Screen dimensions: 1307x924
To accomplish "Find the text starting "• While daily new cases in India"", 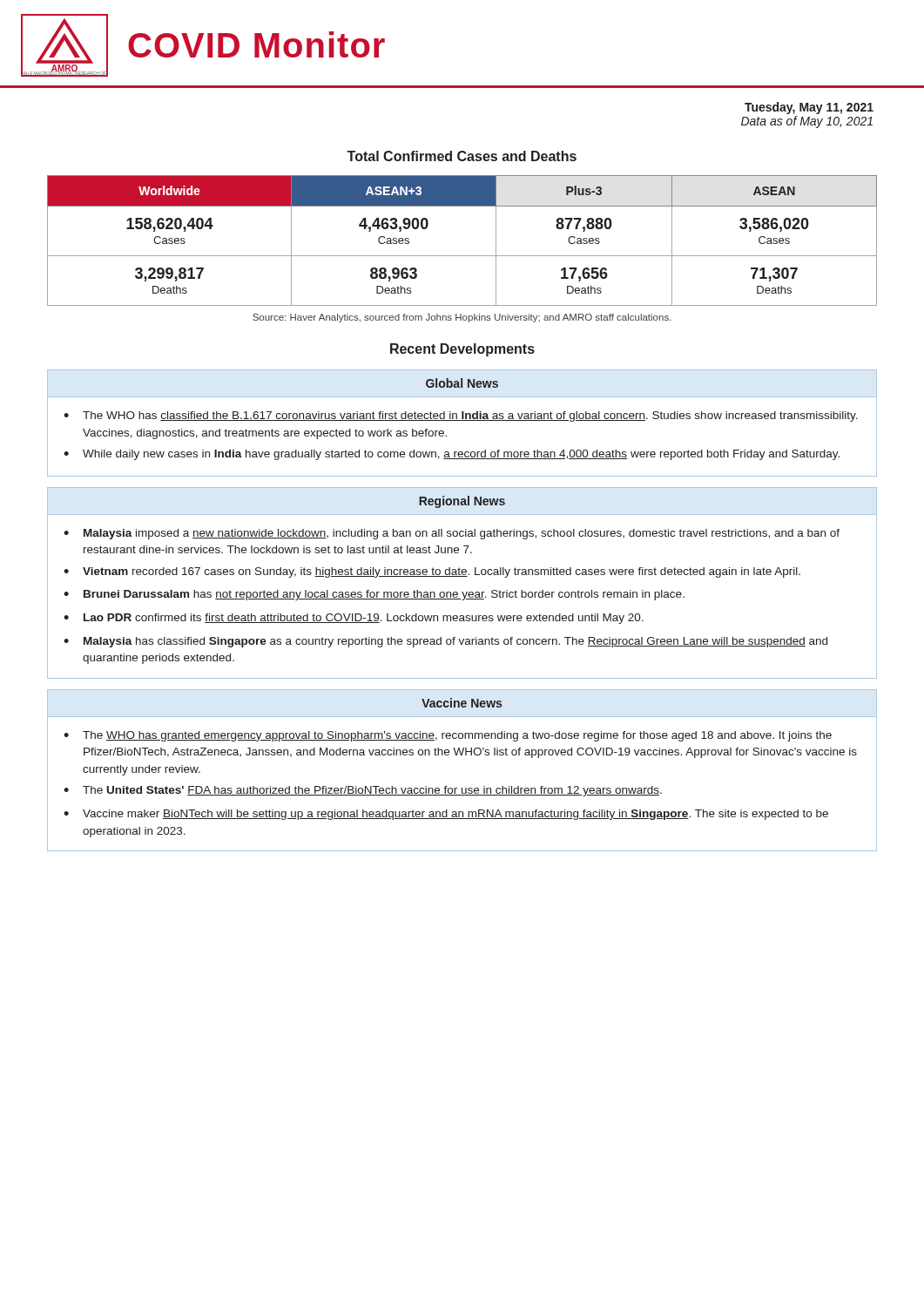I will 462,455.
